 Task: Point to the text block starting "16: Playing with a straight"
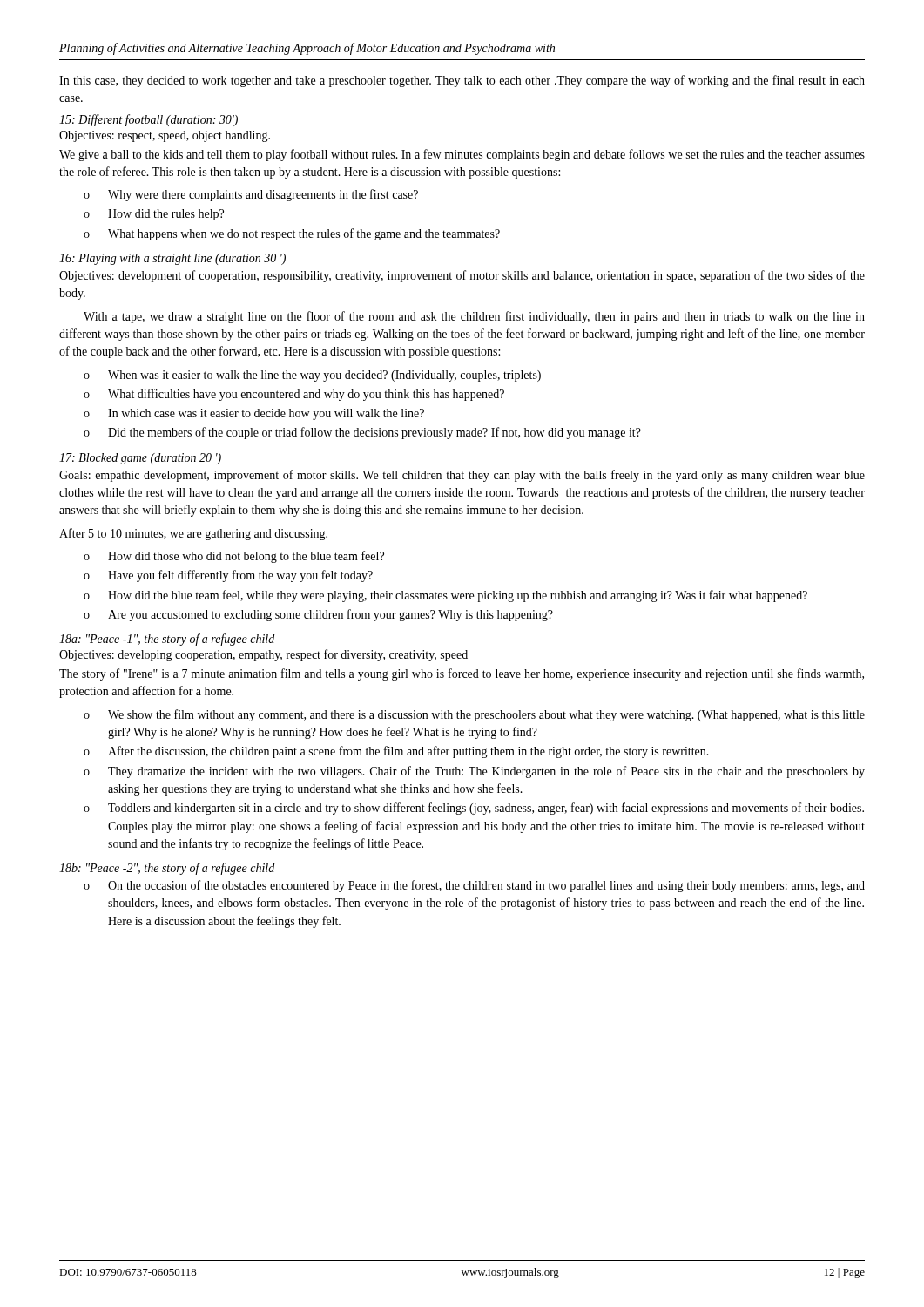(x=173, y=258)
